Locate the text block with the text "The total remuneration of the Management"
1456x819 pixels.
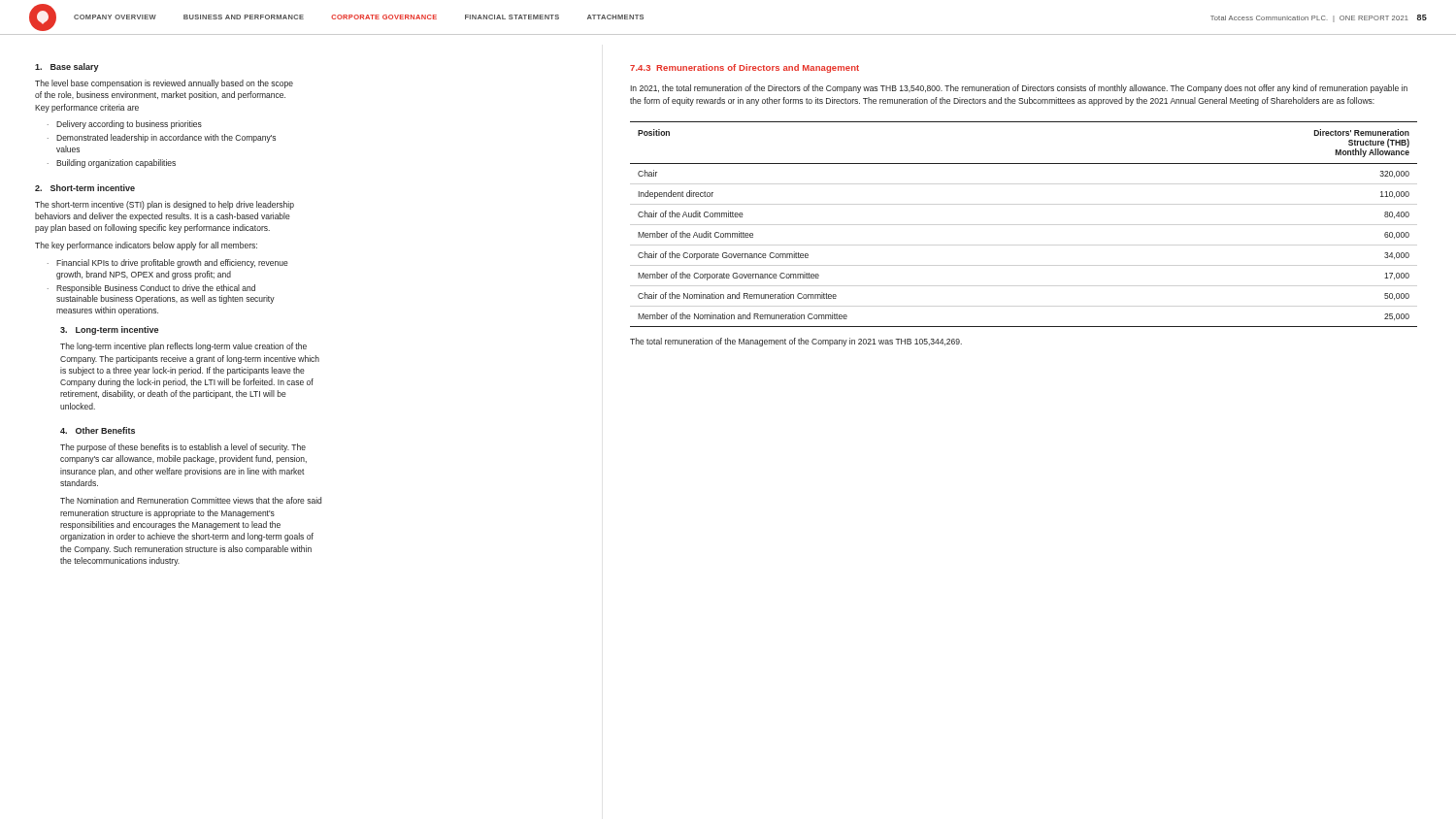(x=796, y=341)
